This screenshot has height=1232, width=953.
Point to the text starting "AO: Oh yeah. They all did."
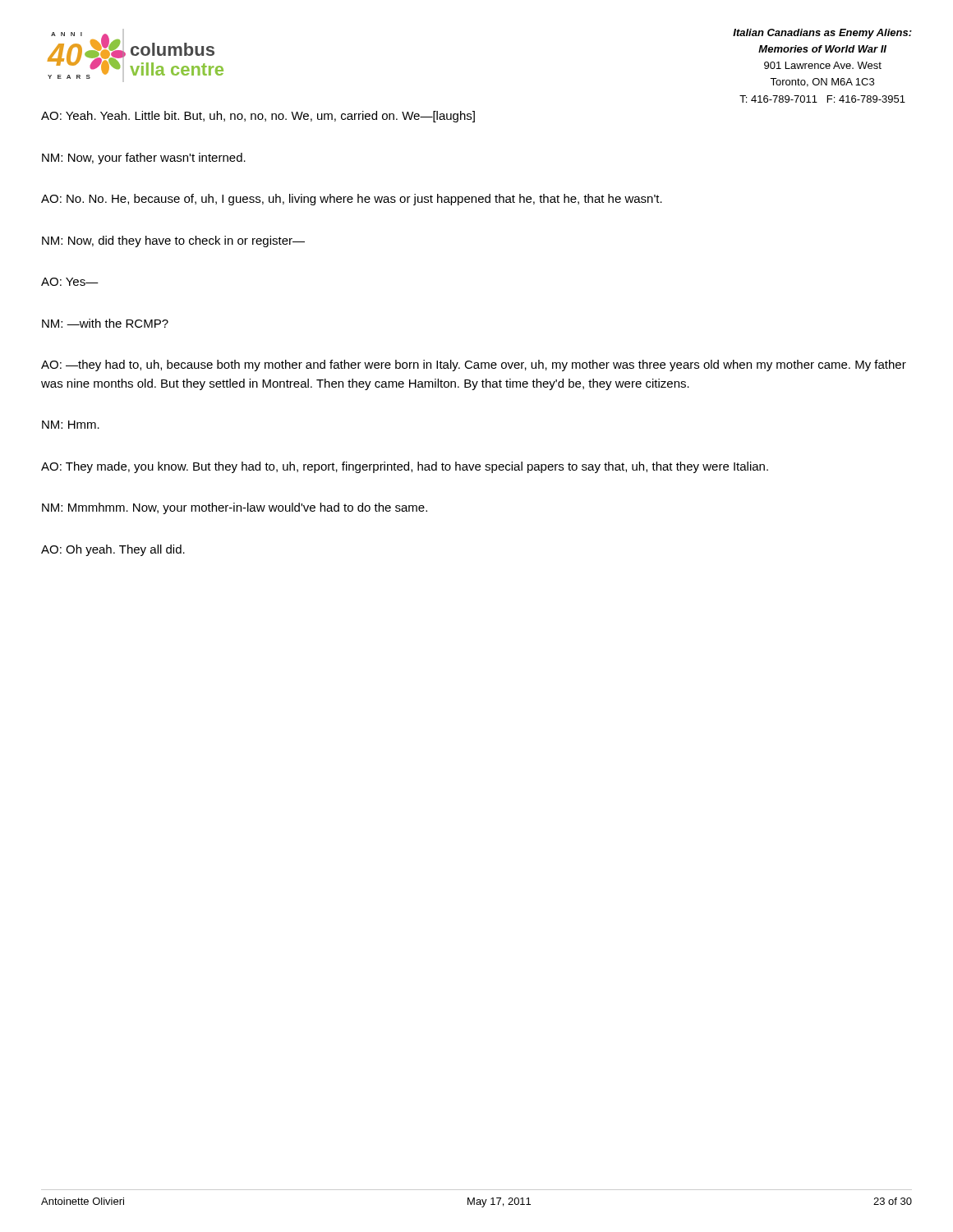point(113,549)
